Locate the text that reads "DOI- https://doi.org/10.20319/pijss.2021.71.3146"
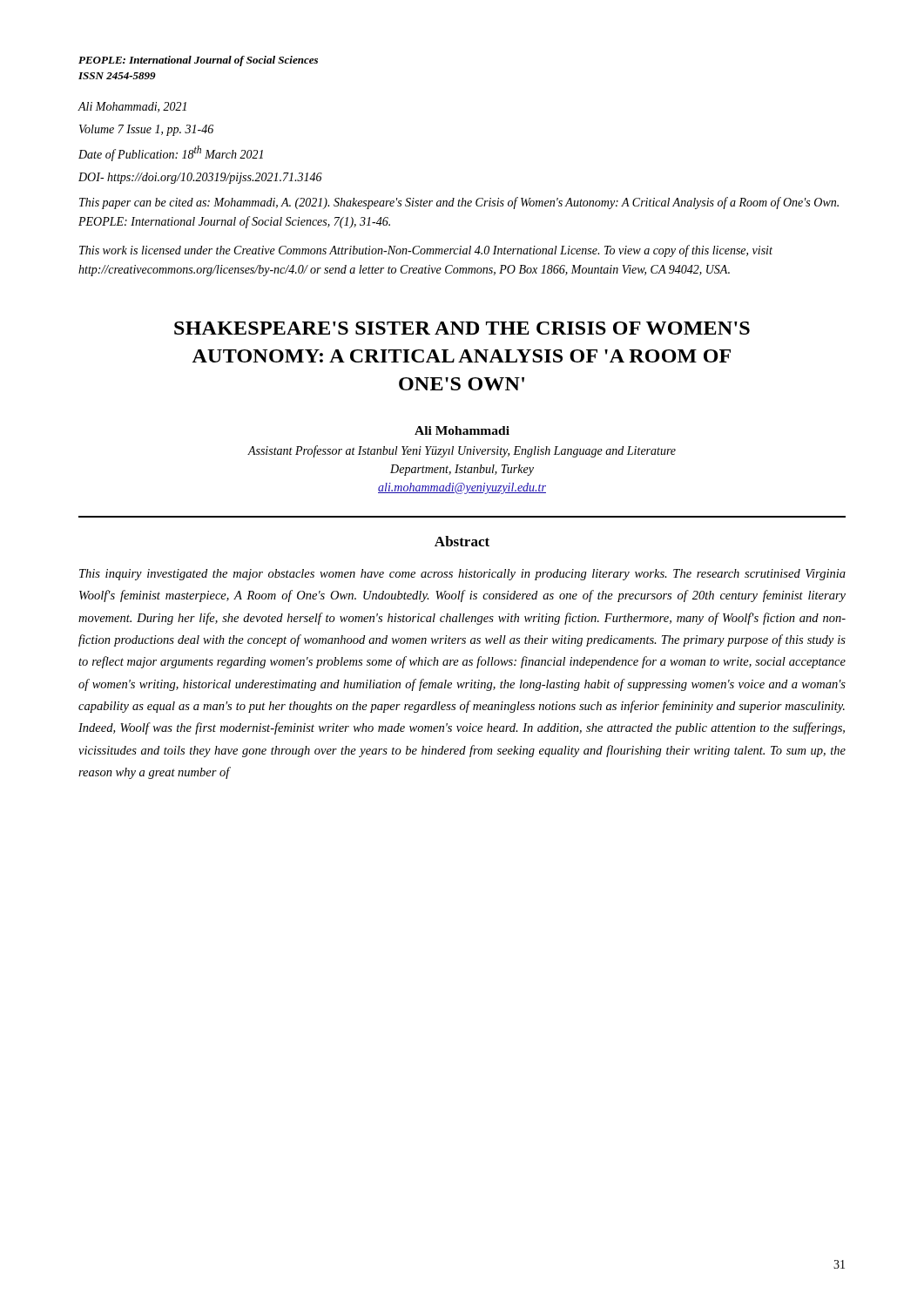This screenshot has height=1307, width=924. point(200,178)
